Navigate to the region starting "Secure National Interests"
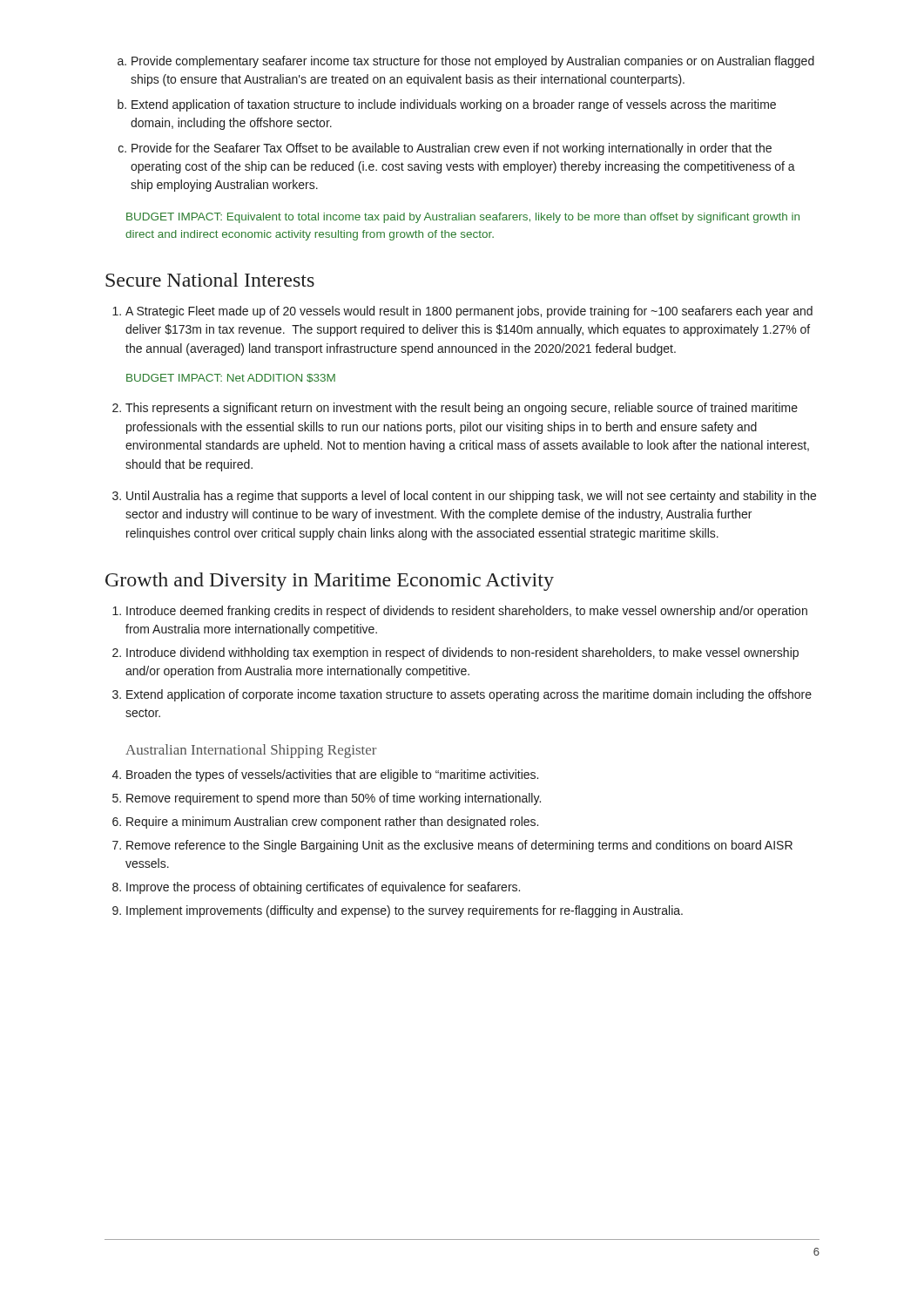 point(210,279)
